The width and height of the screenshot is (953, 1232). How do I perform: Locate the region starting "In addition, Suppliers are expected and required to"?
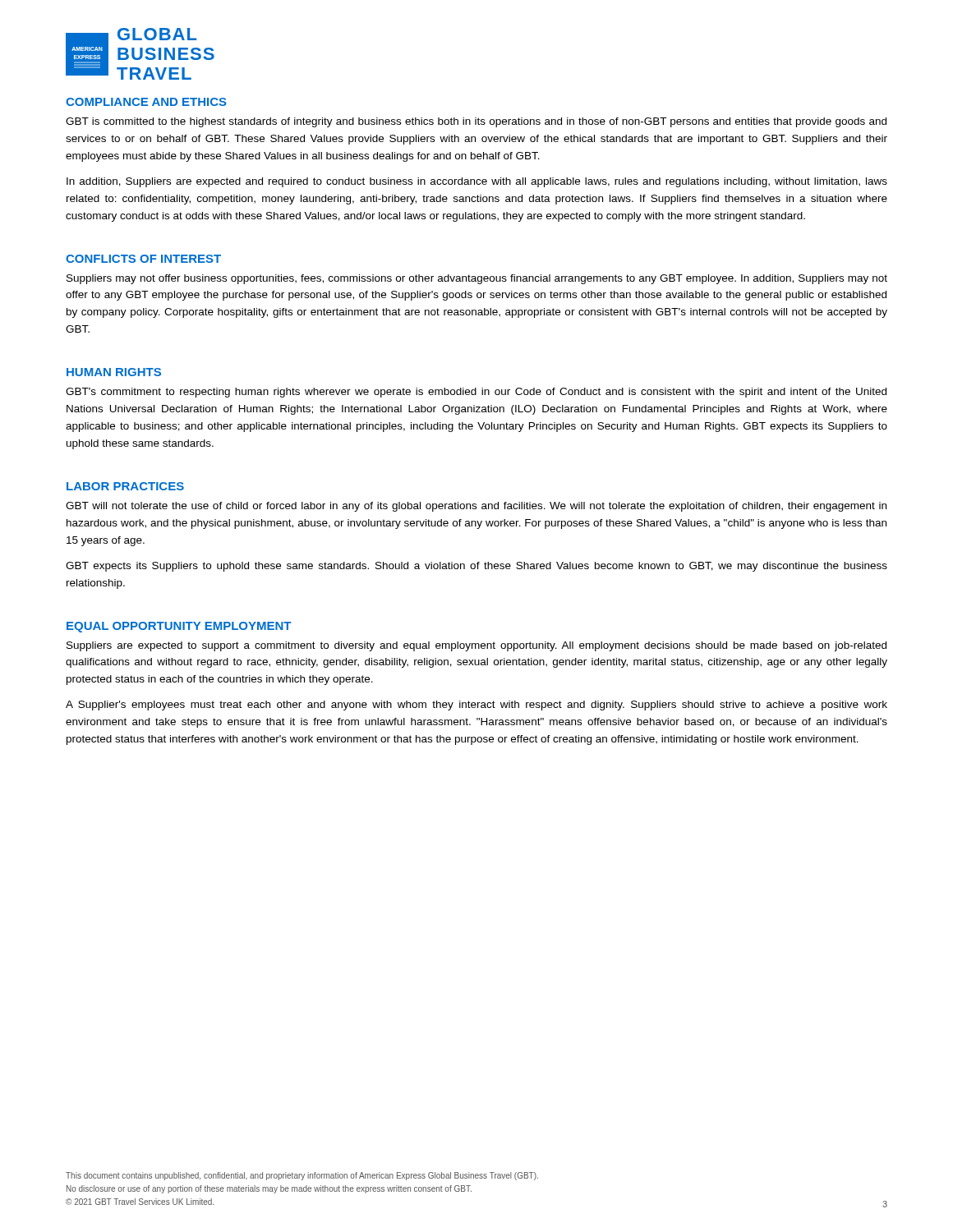pyautogui.click(x=476, y=198)
